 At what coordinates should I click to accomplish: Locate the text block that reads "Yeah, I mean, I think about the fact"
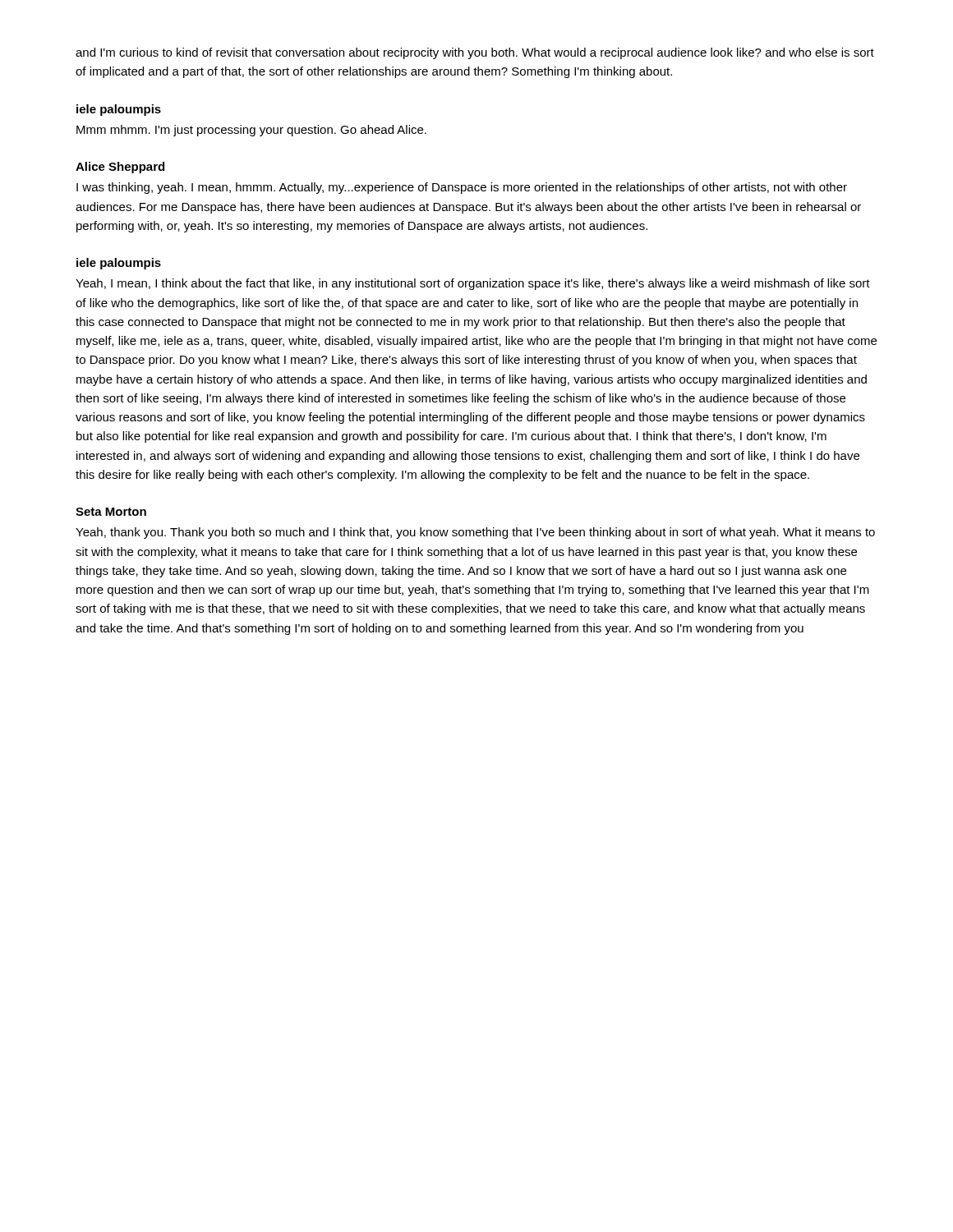point(476,379)
